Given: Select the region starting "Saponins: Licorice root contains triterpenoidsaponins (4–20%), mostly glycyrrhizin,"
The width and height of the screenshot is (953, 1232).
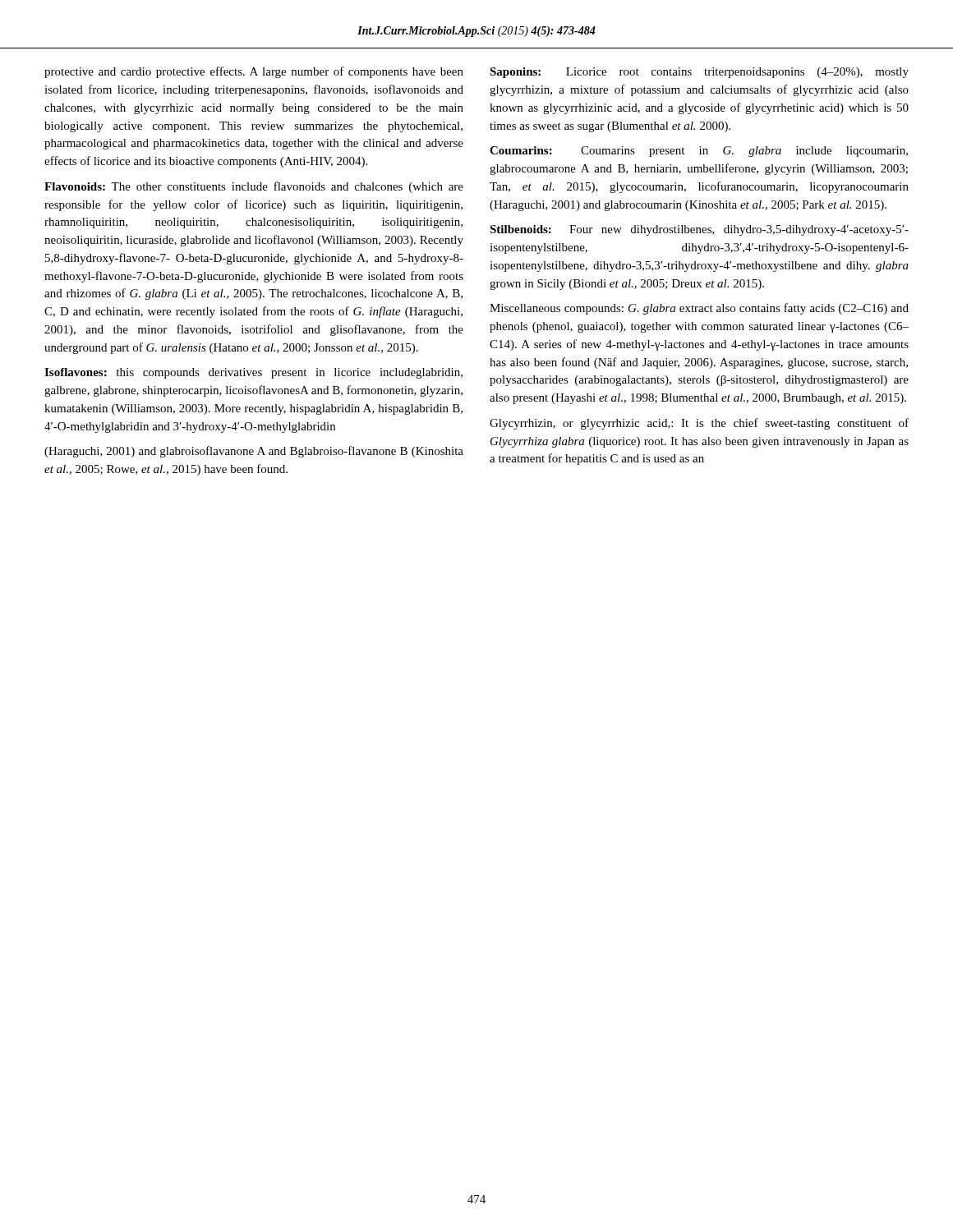Looking at the screenshot, I should point(699,99).
